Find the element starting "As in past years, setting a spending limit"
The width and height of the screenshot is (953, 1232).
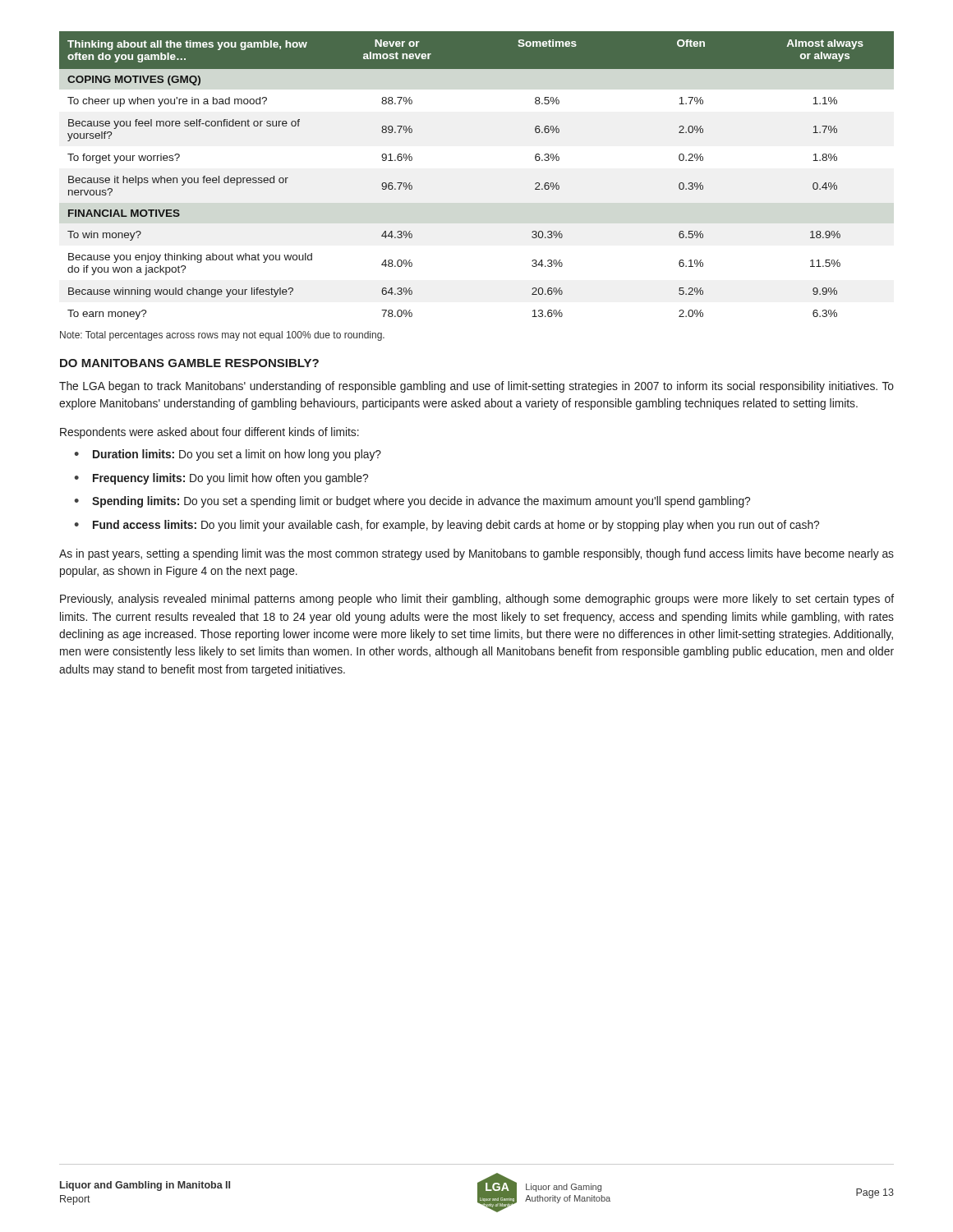click(476, 562)
